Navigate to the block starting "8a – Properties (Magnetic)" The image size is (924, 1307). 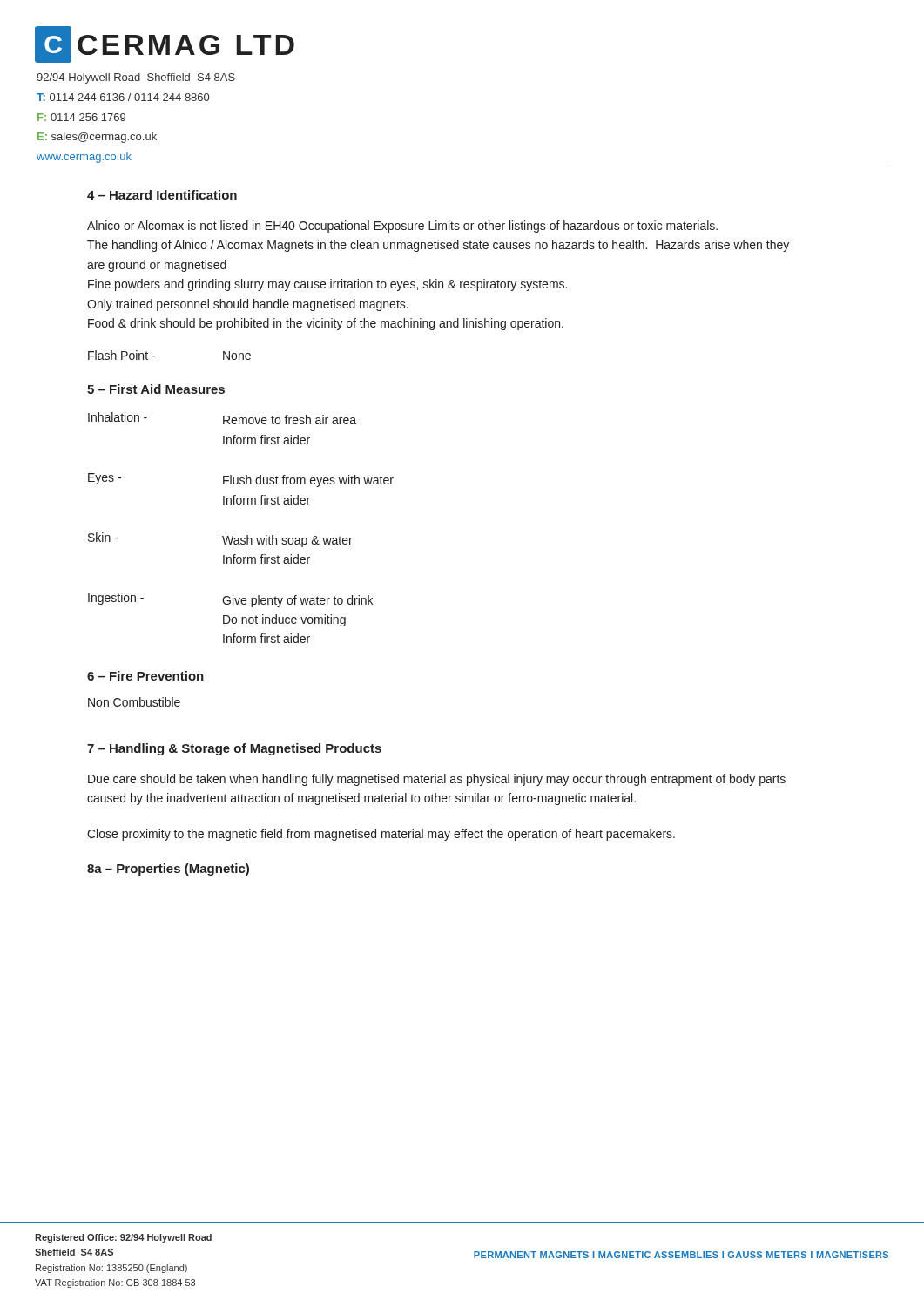point(168,868)
